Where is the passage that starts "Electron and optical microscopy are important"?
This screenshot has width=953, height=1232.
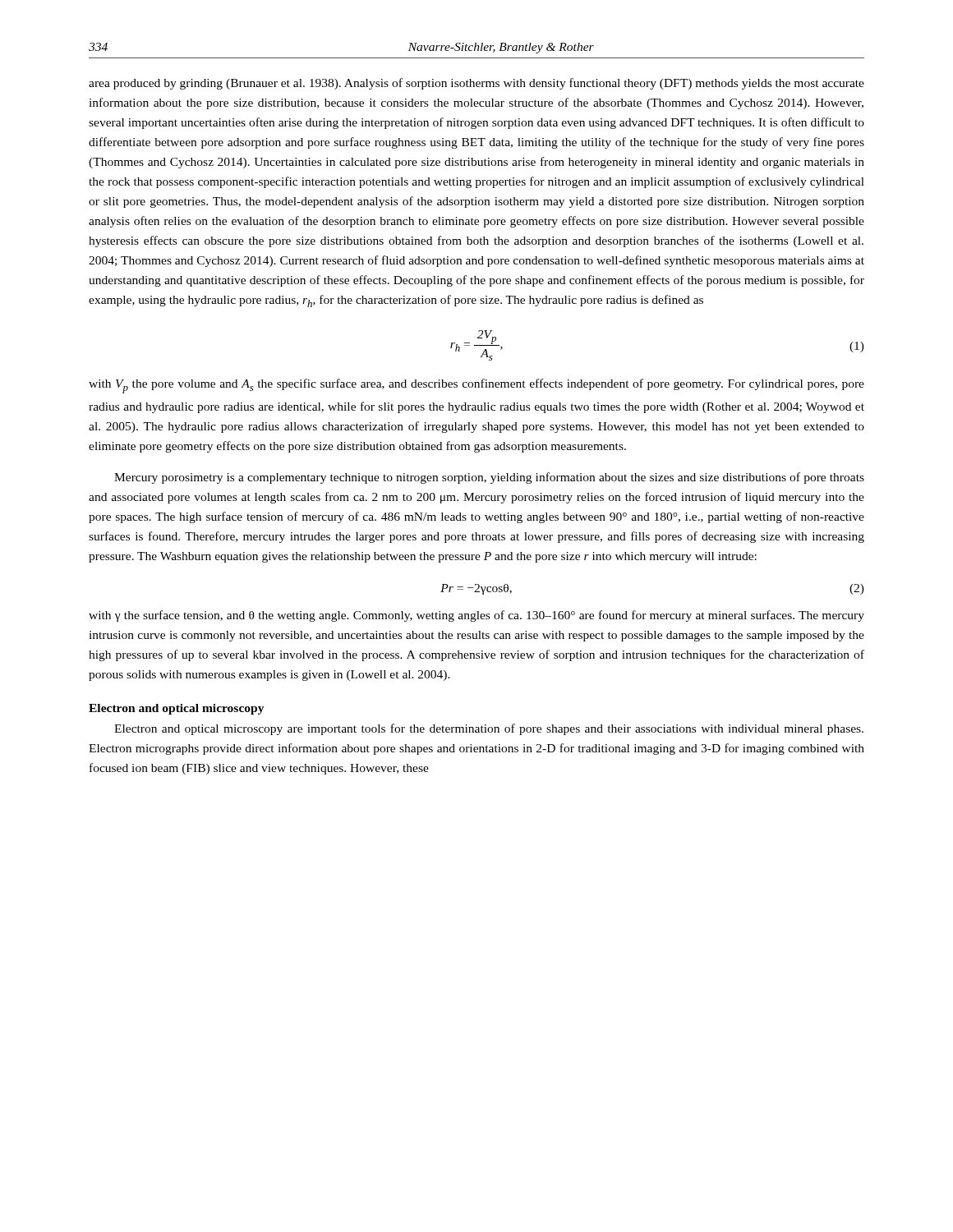point(476,748)
